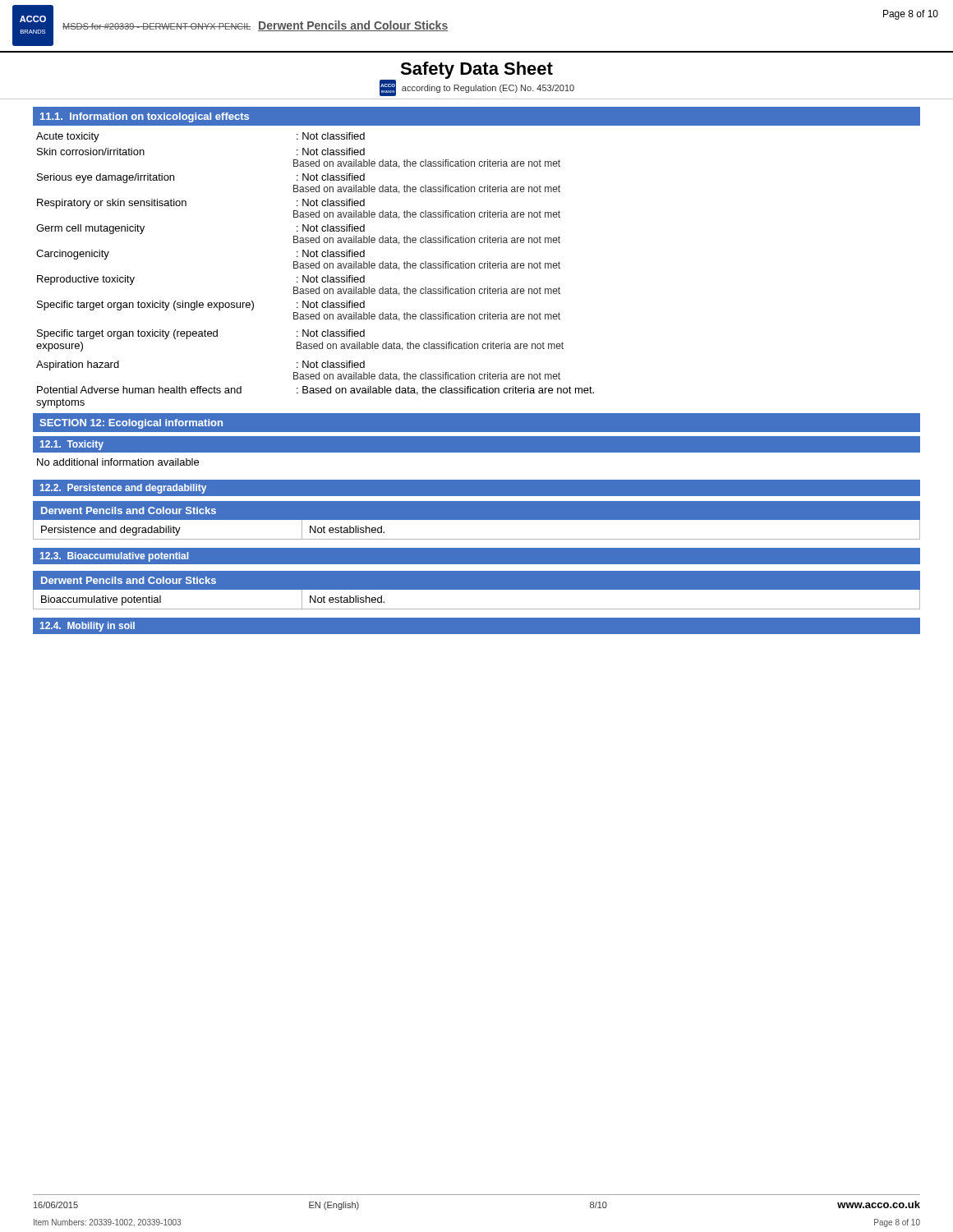This screenshot has height=1232, width=953.
Task: Navigate to the passage starting "12.1. Toxicity"
Action: [71, 444]
